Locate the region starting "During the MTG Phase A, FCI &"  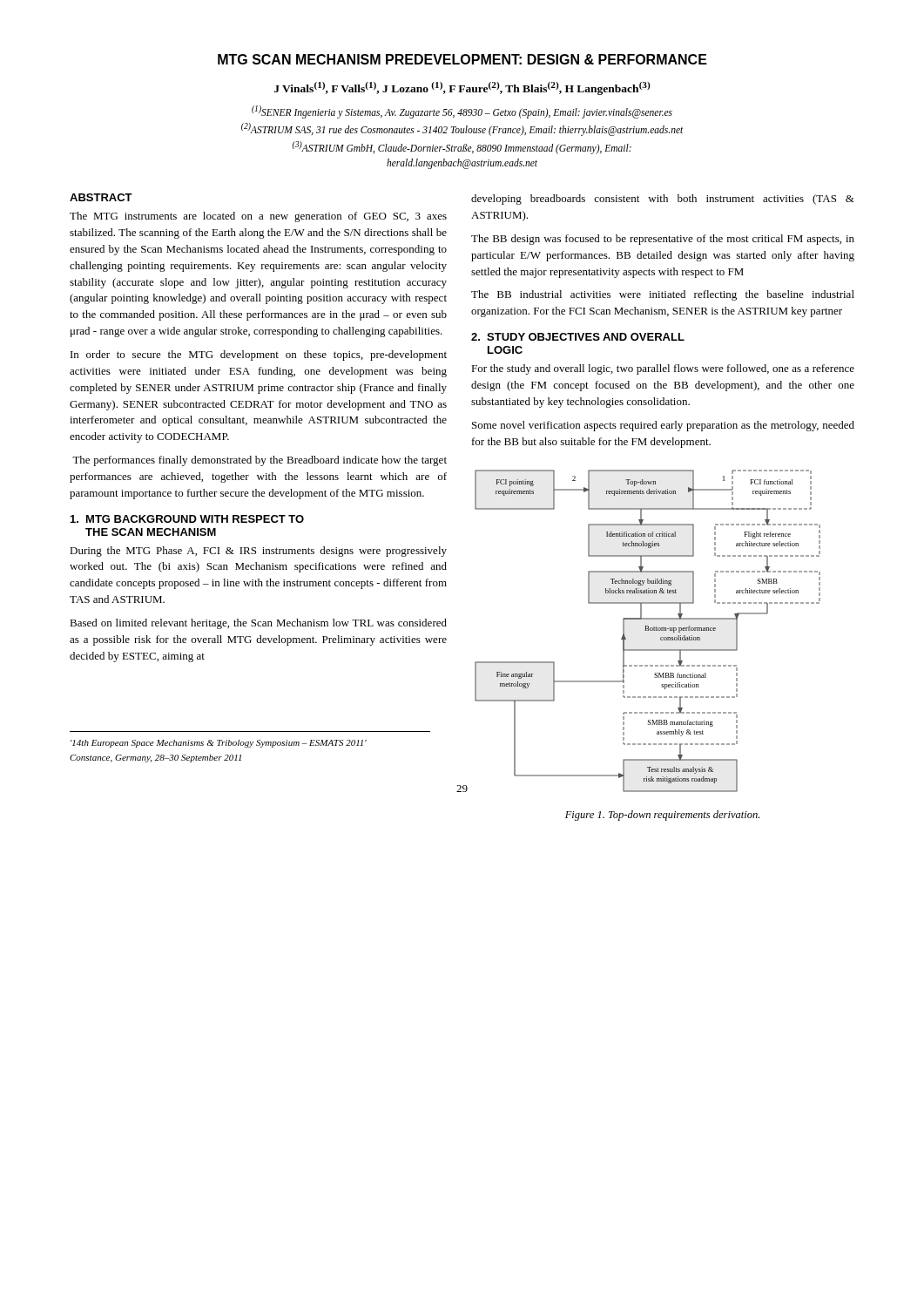pyautogui.click(x=258, y=575)
